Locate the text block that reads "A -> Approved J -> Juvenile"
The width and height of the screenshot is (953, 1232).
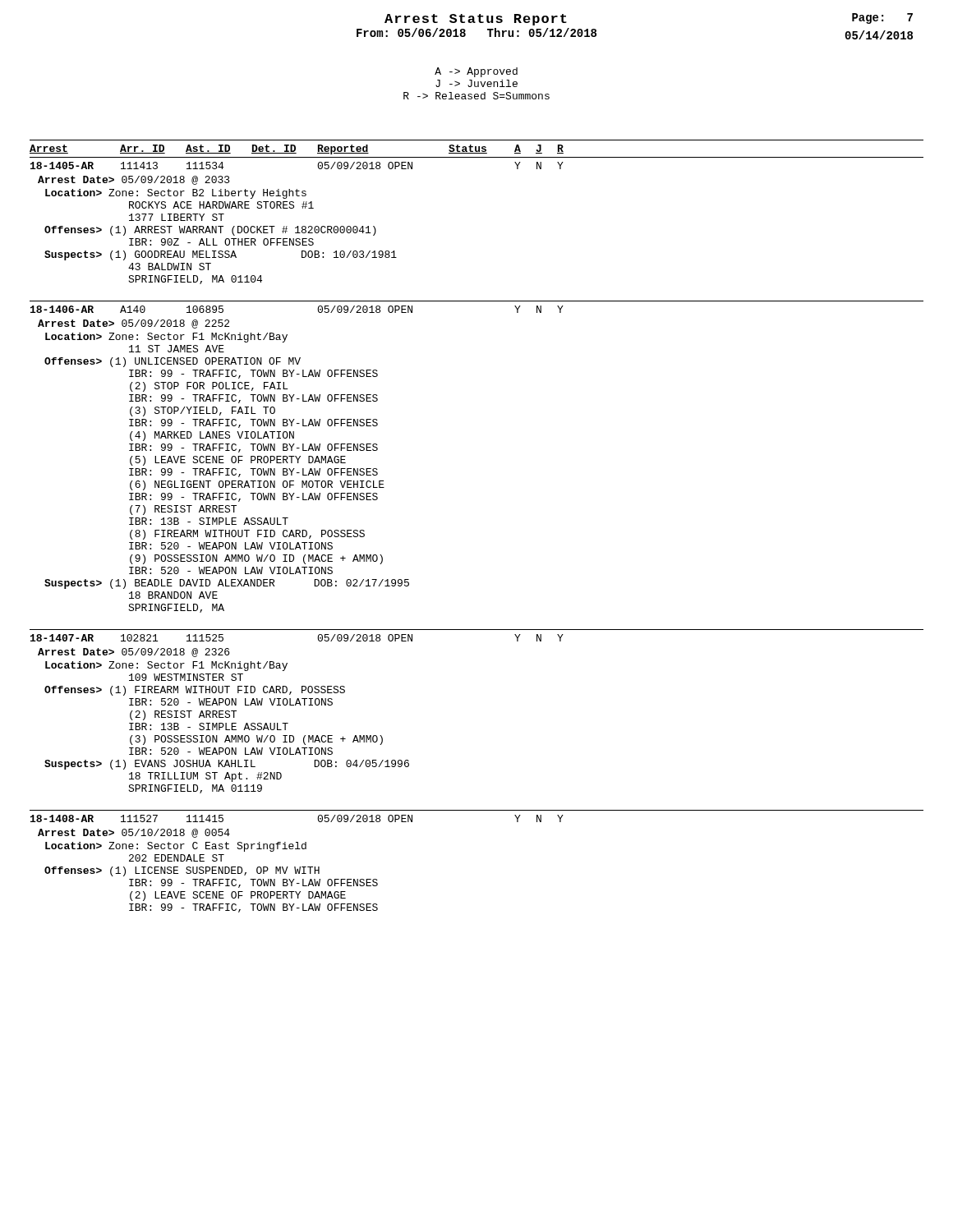(476, 84)
